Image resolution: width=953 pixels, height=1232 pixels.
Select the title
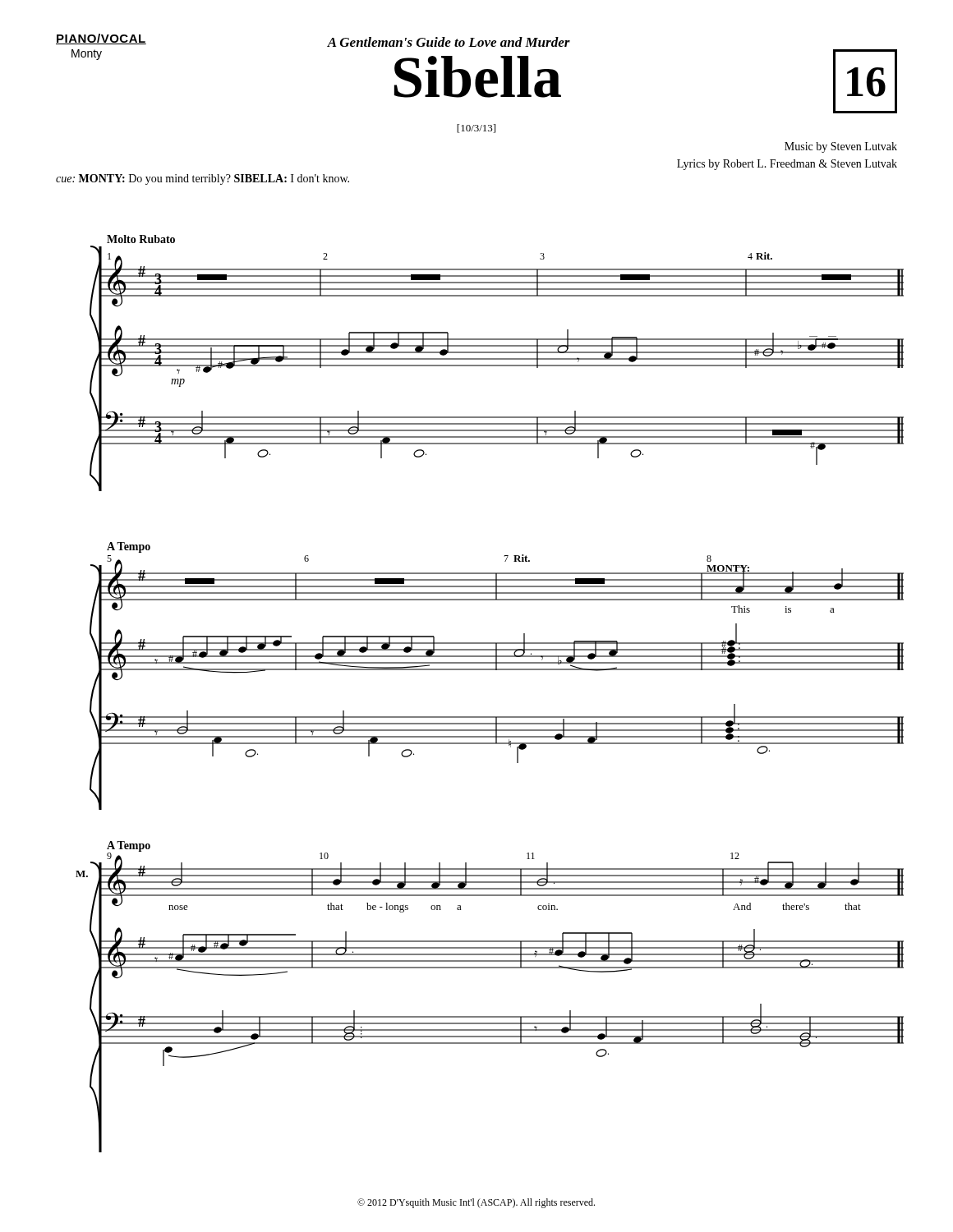tap(476, 77)
